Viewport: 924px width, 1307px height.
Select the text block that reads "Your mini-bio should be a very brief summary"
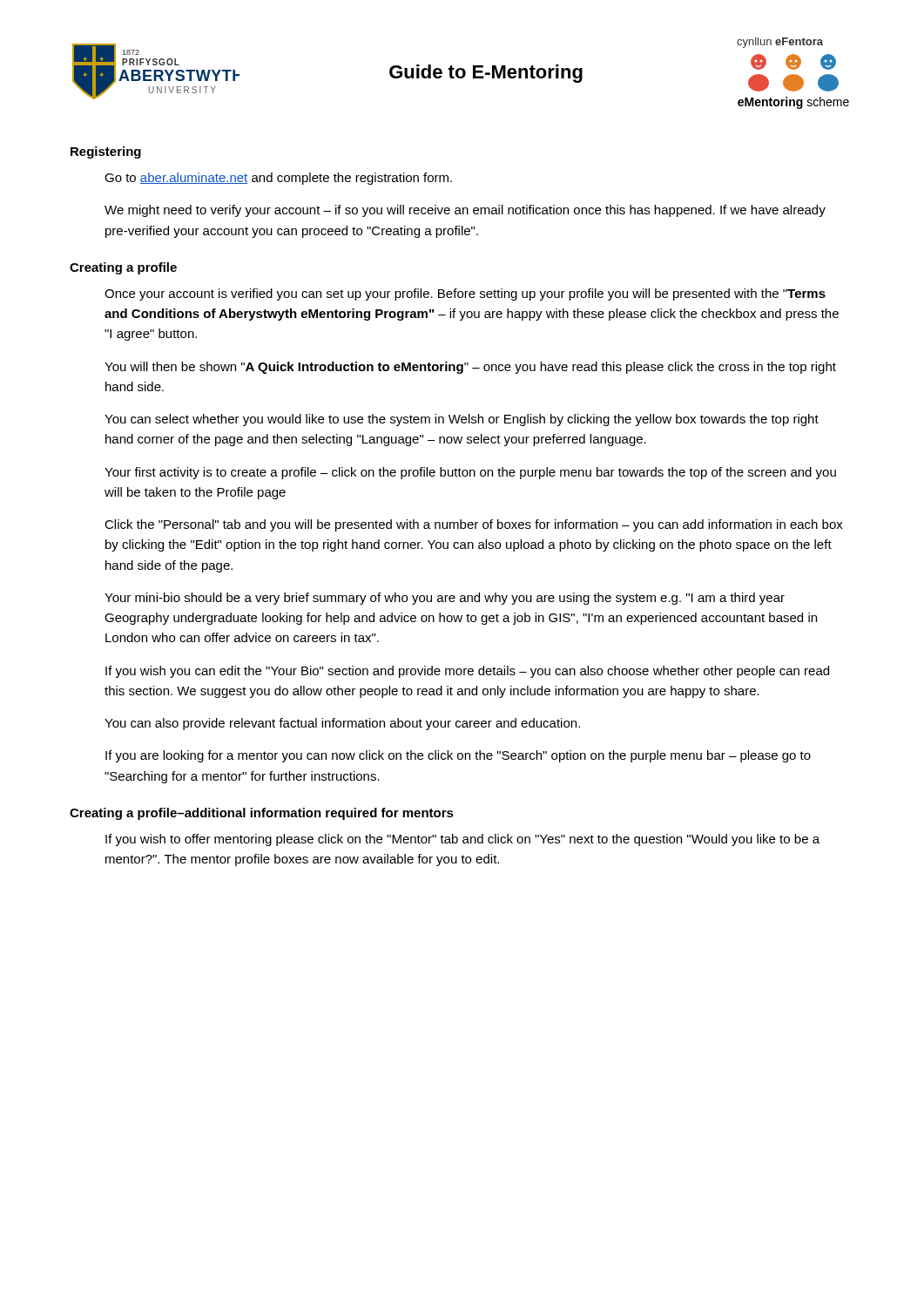[461, 617]
